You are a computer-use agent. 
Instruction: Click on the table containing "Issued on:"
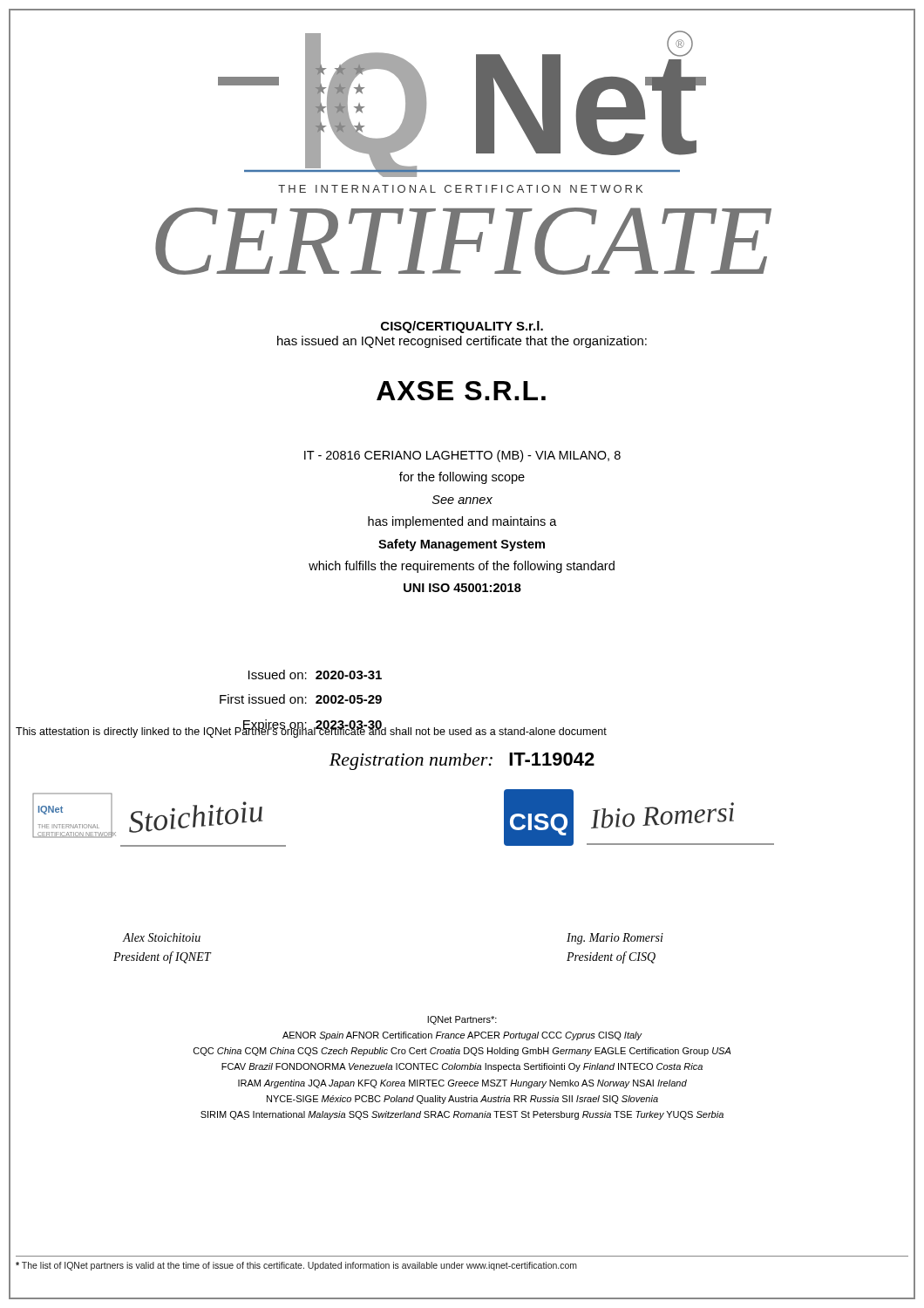tap(300, 700)
